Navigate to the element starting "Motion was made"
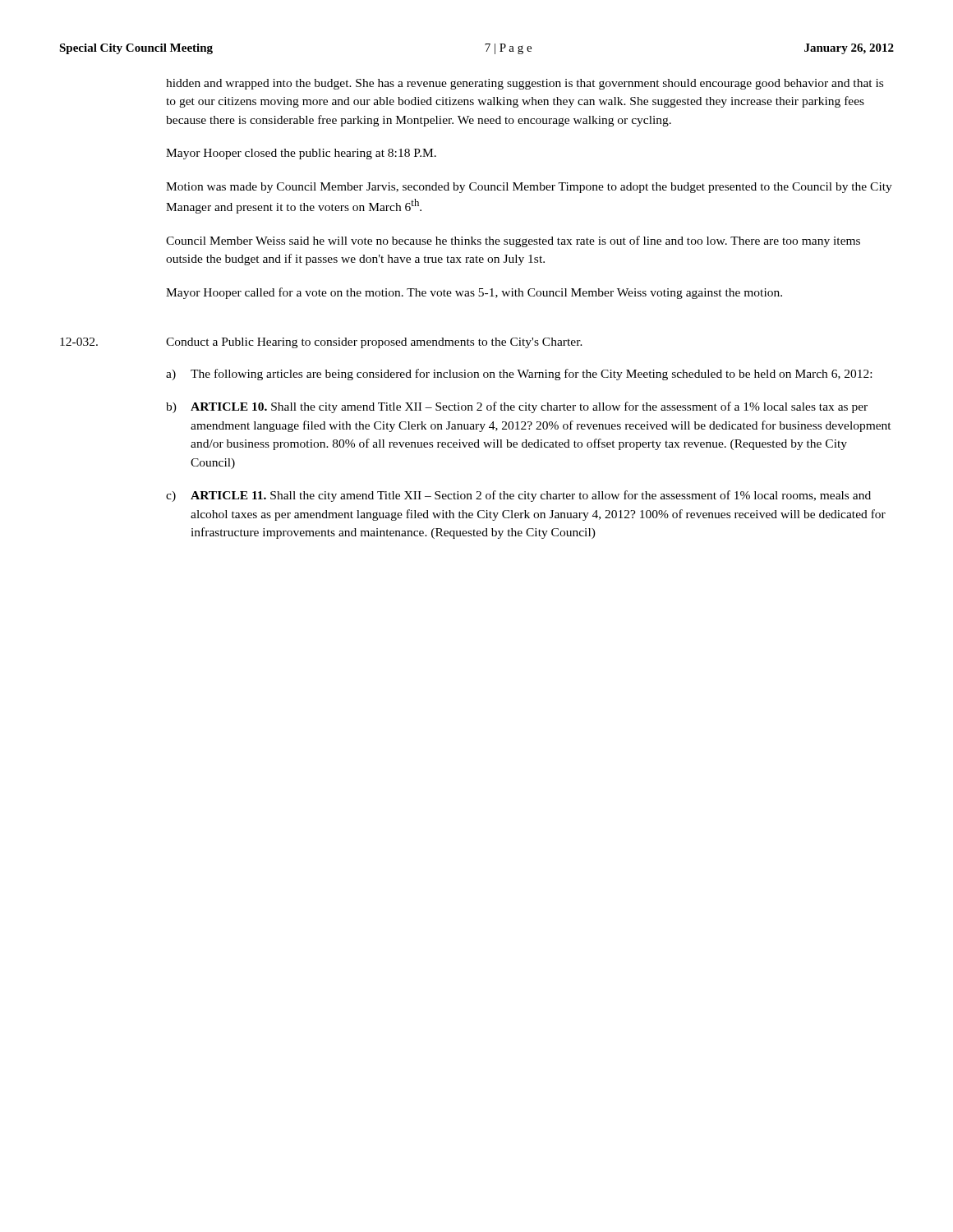Image resolution: width=953 pixels, height=1232 pixels. (529, 196)
